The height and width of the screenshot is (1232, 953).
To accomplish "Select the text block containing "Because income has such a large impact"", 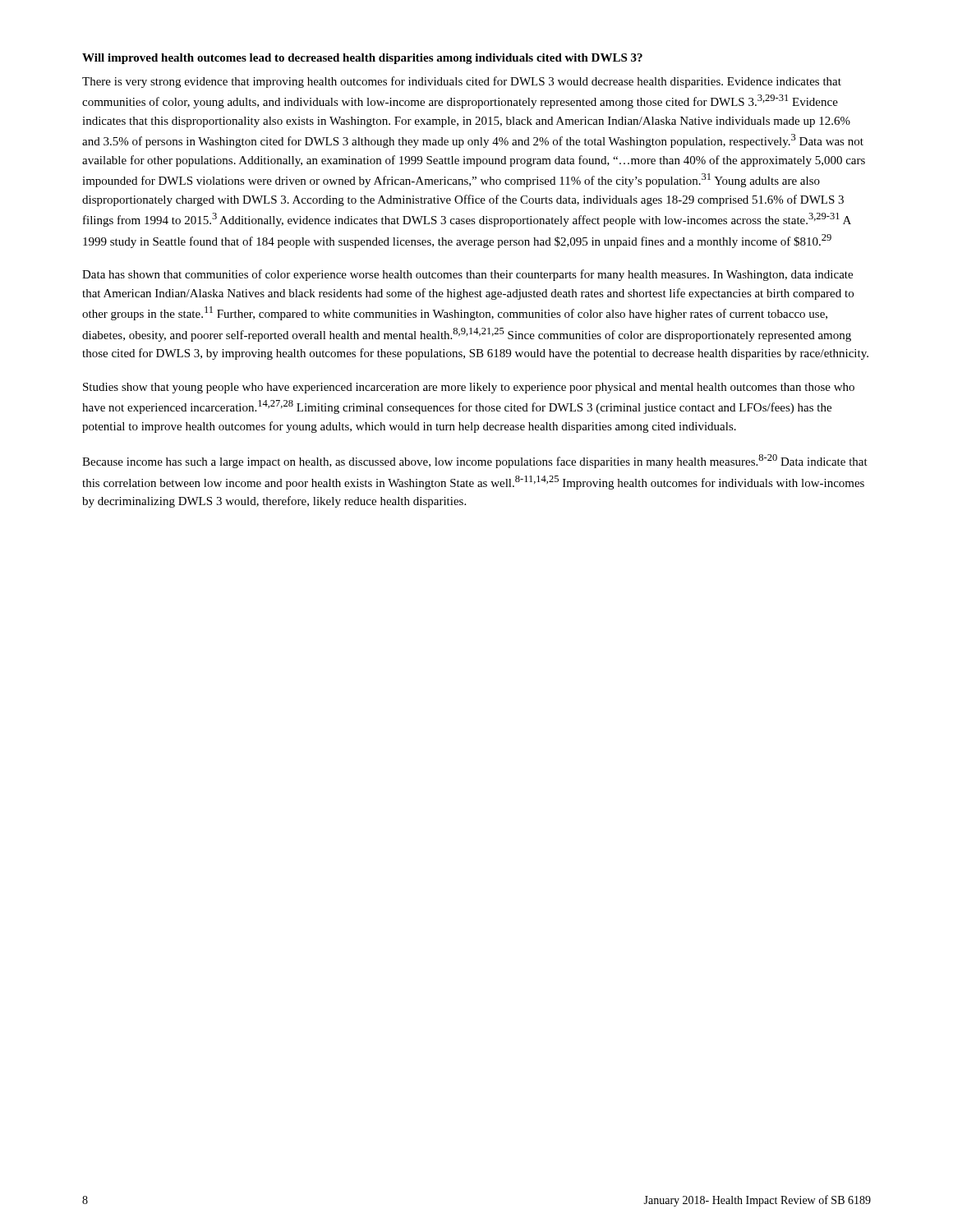I will click(475, 480).
